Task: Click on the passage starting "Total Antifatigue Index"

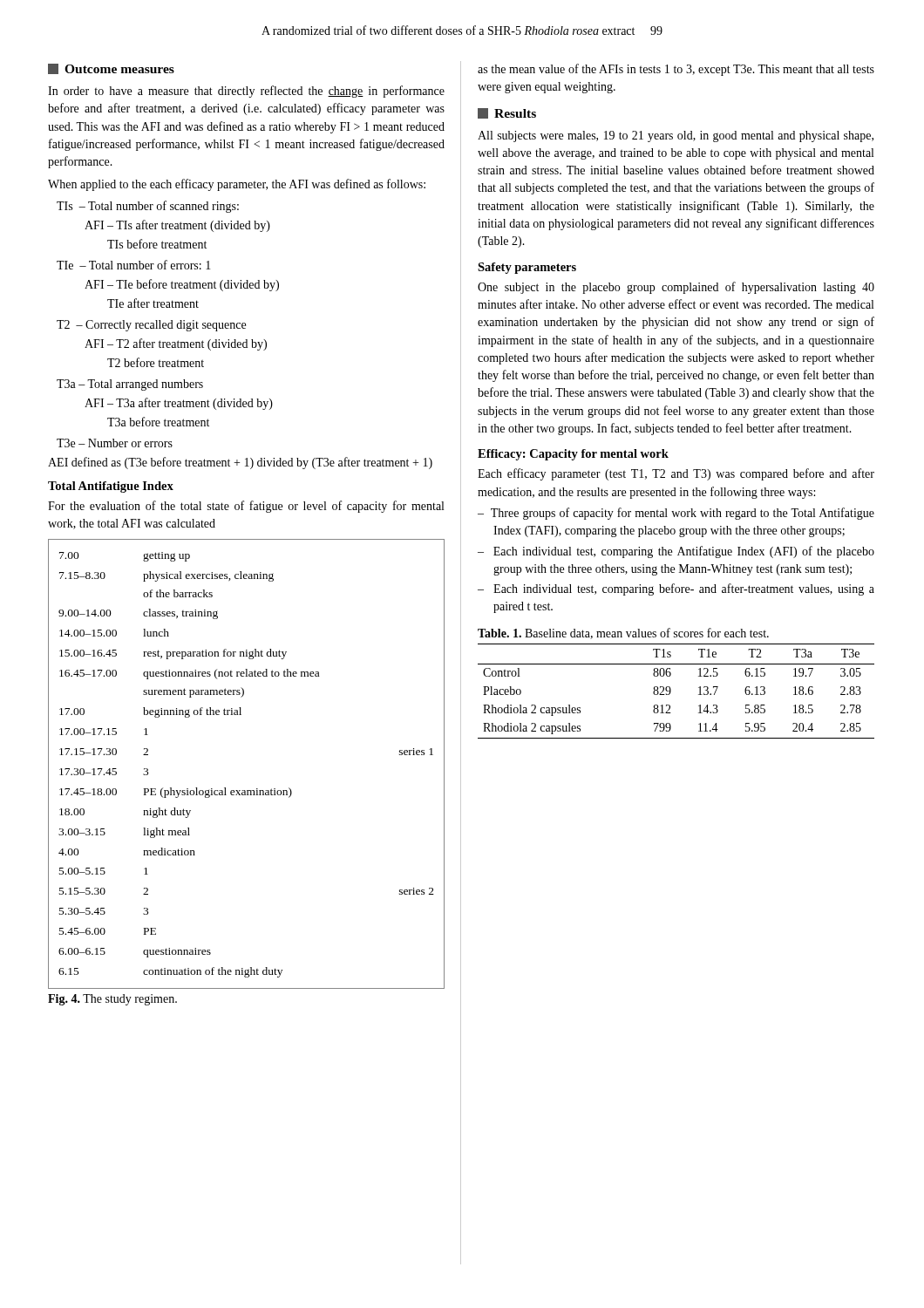Action: [111, 486]
